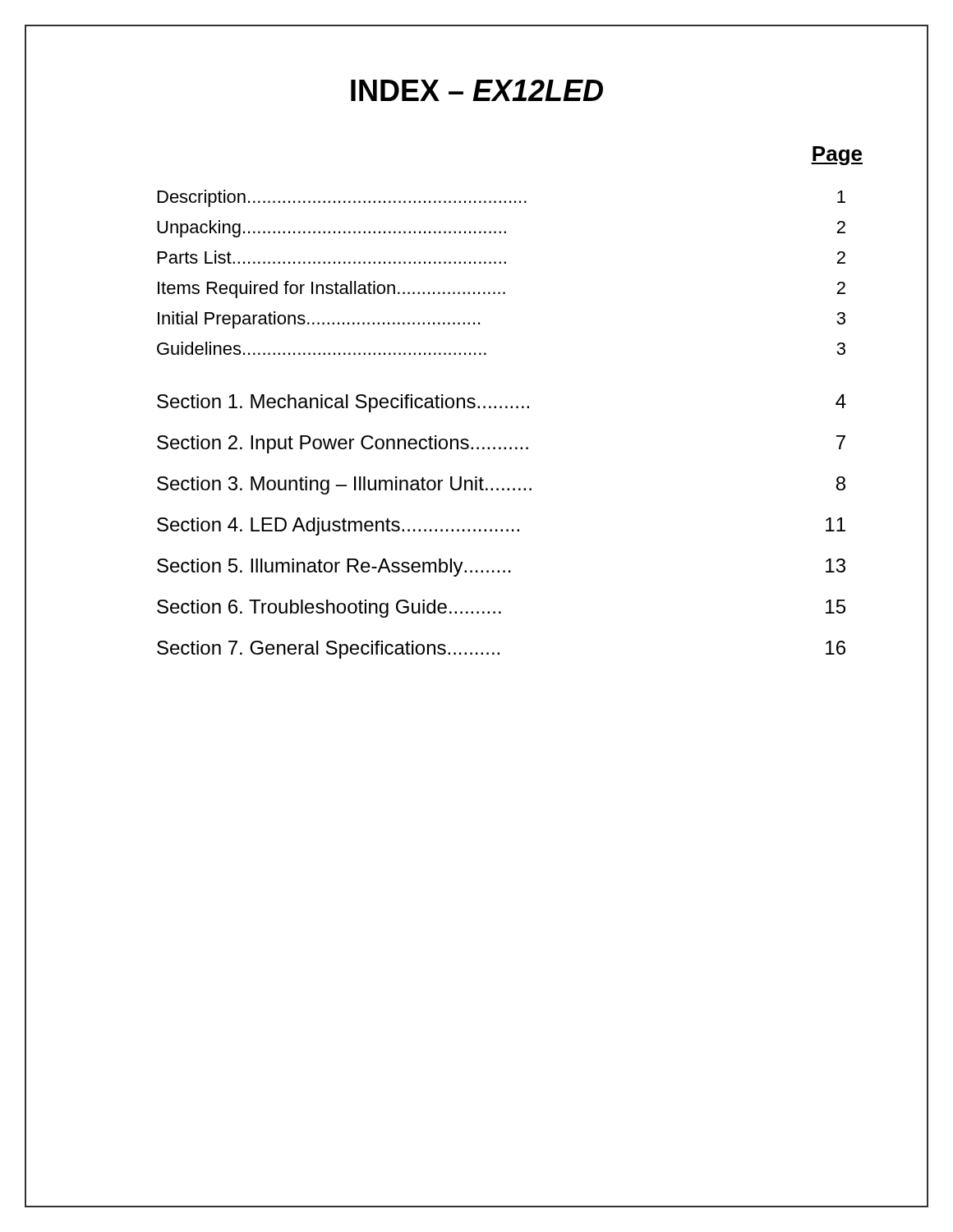Click on the passage starting "Section 3. Mounting –"

[501, 484]
